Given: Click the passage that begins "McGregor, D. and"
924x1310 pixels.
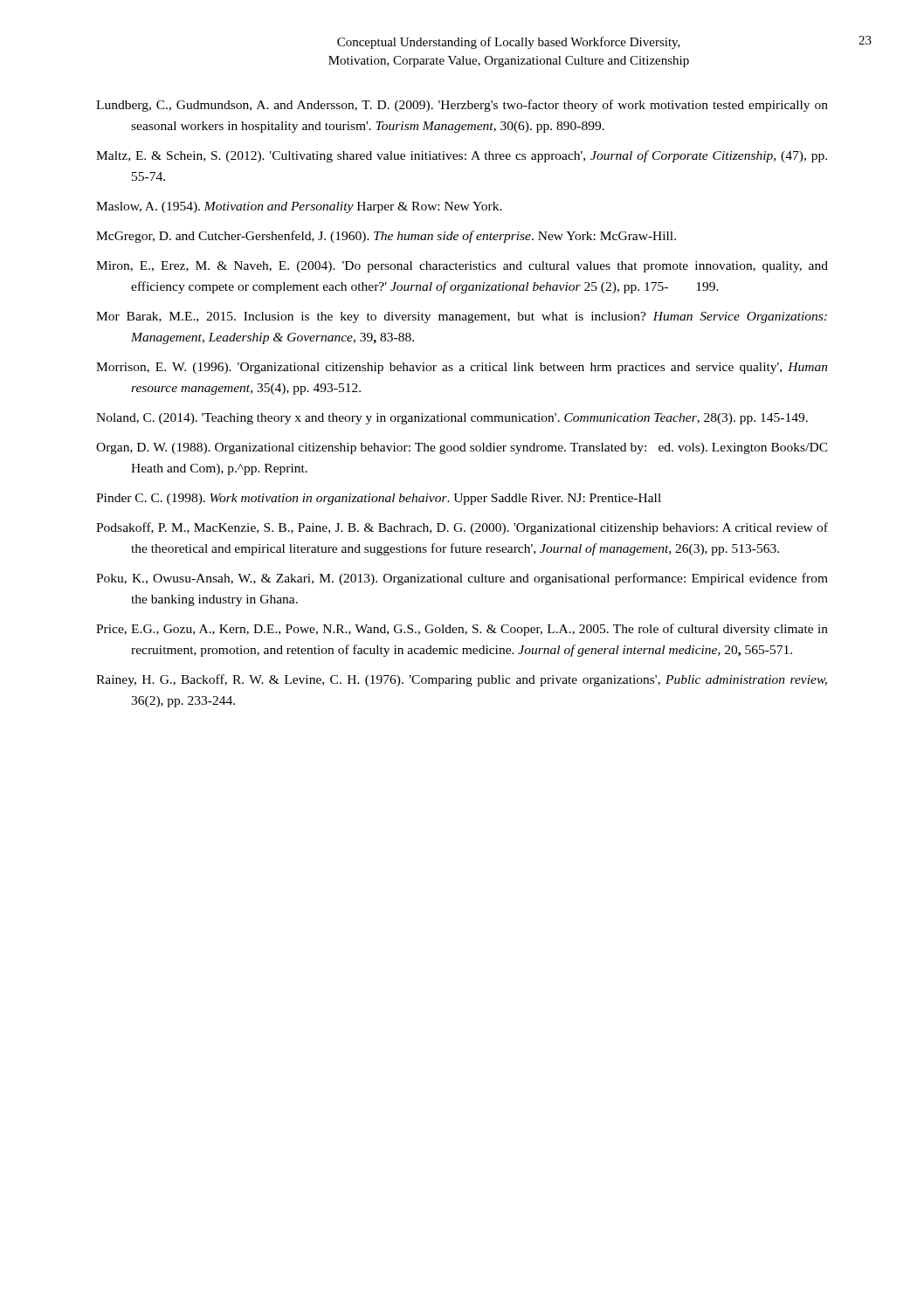Looking at the screenshot, I should [x=386, y=235].
